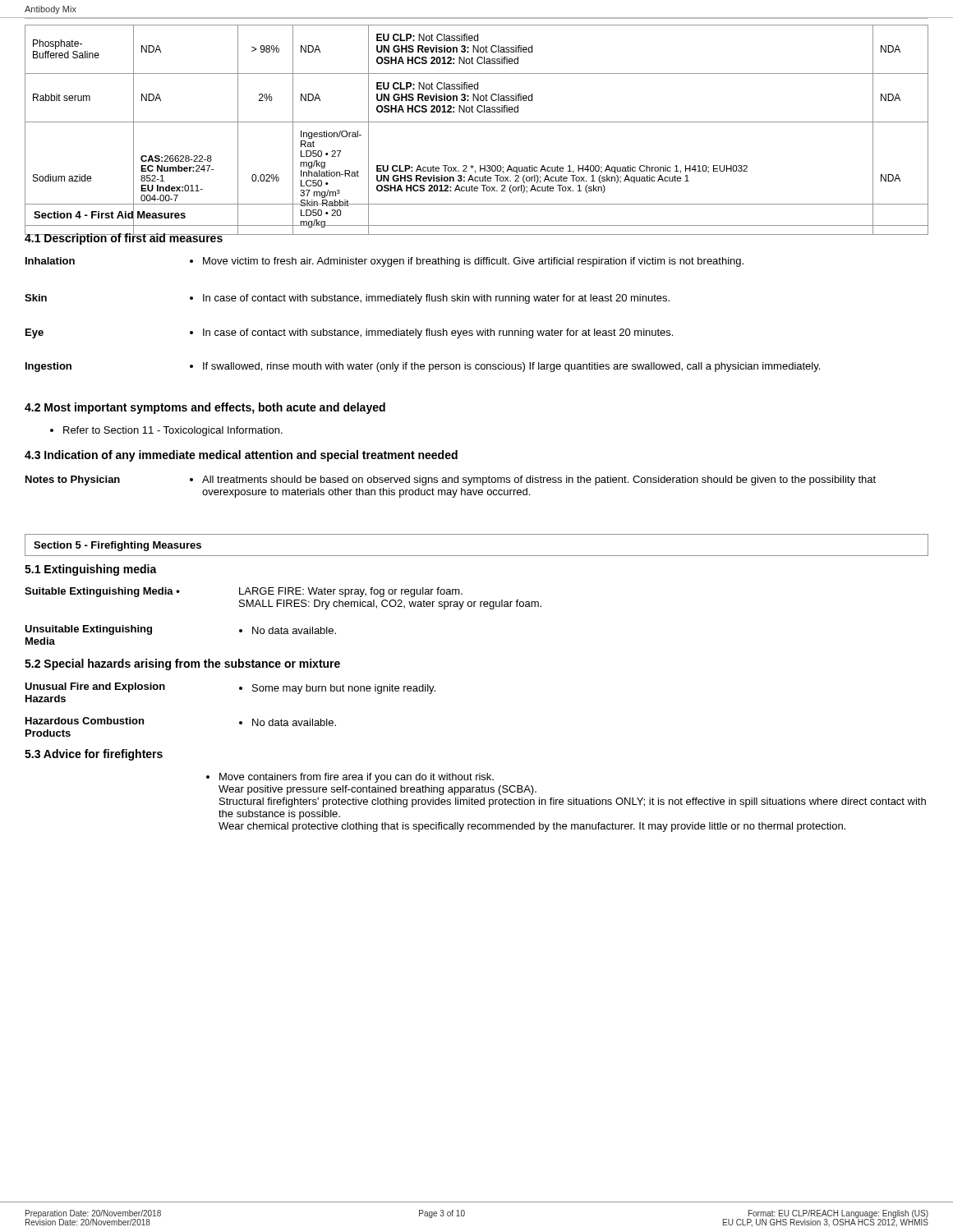Point to the block beginning "Notes to Physician All"
Screen dimensions: 1232x953
[476, 485]
